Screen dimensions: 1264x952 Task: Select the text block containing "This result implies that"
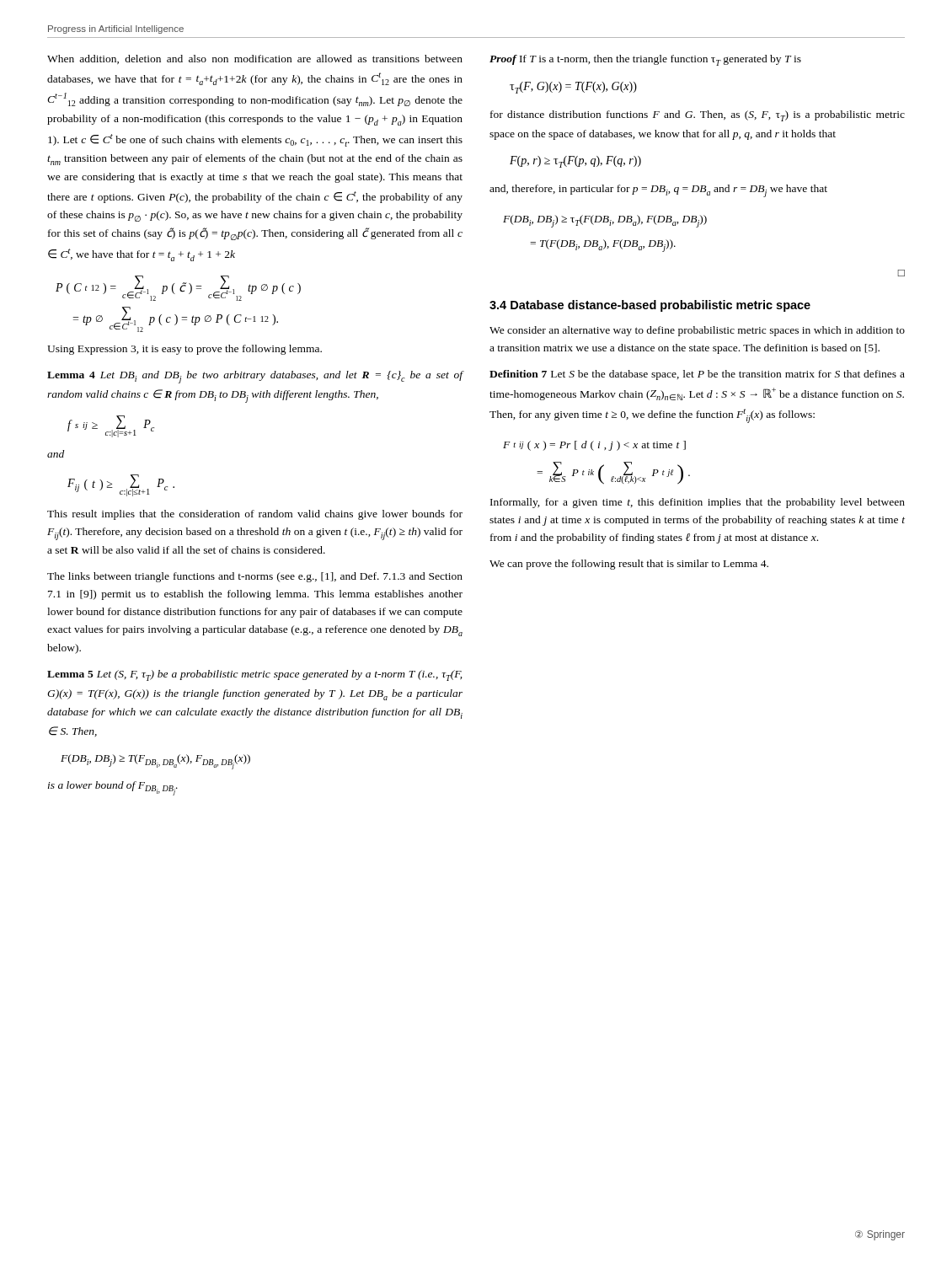pyautogui.click(x=255, y=533)
